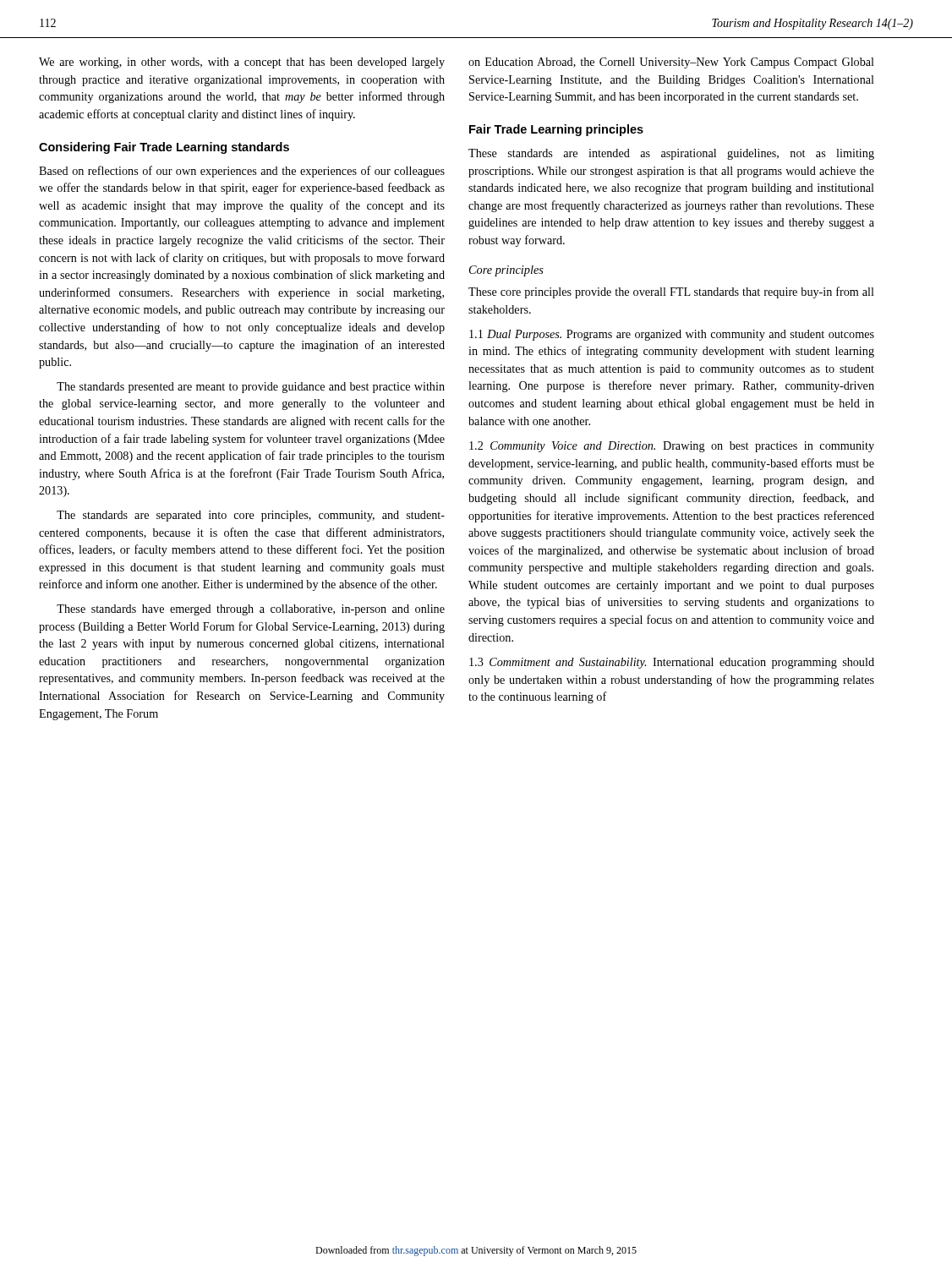Find the text block starting "on Education Abroad, the Cornell University–New York"
Screen dimensions: 1268x952
671,80
